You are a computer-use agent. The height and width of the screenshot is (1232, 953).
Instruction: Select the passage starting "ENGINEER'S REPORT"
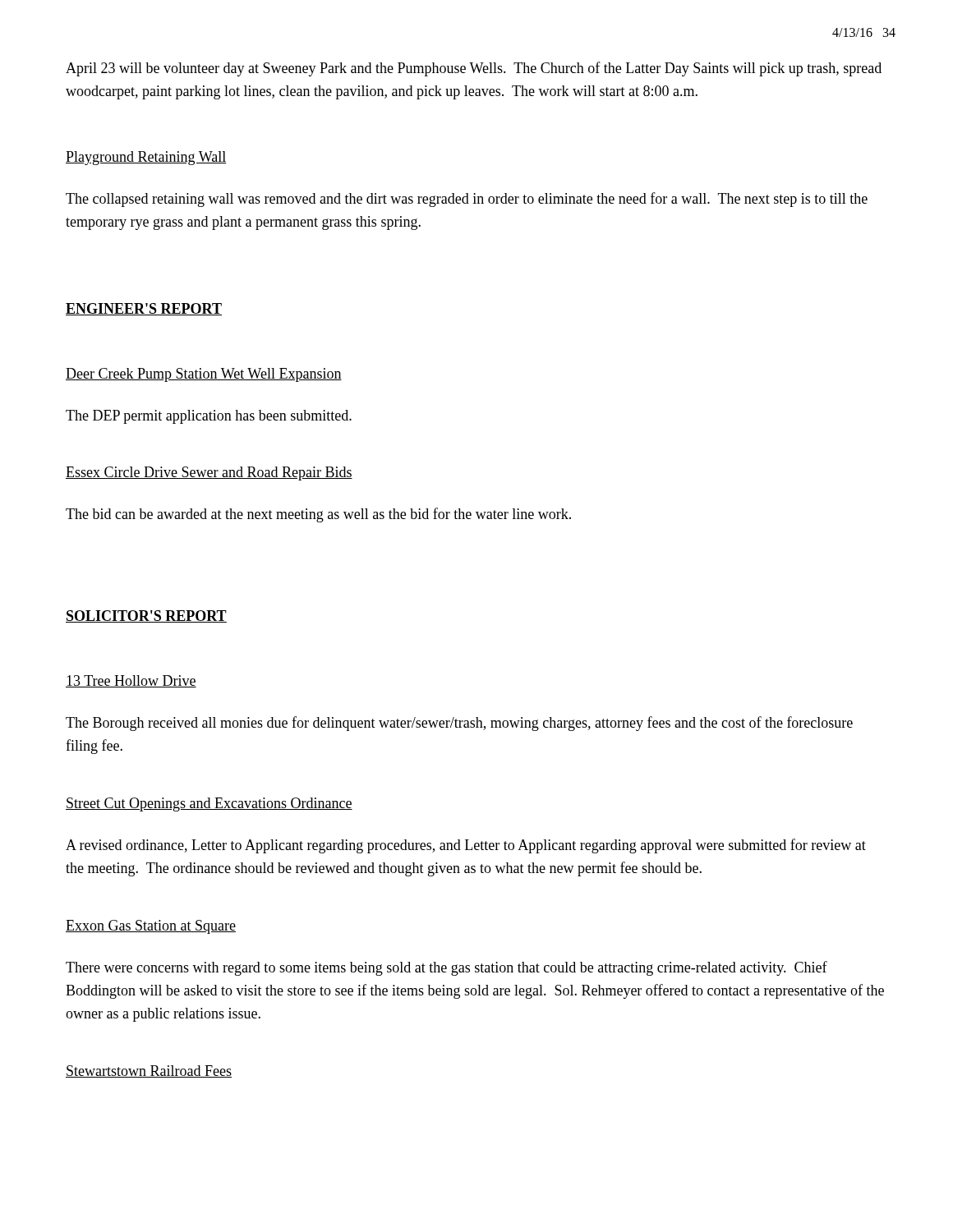tap(144, 308)
